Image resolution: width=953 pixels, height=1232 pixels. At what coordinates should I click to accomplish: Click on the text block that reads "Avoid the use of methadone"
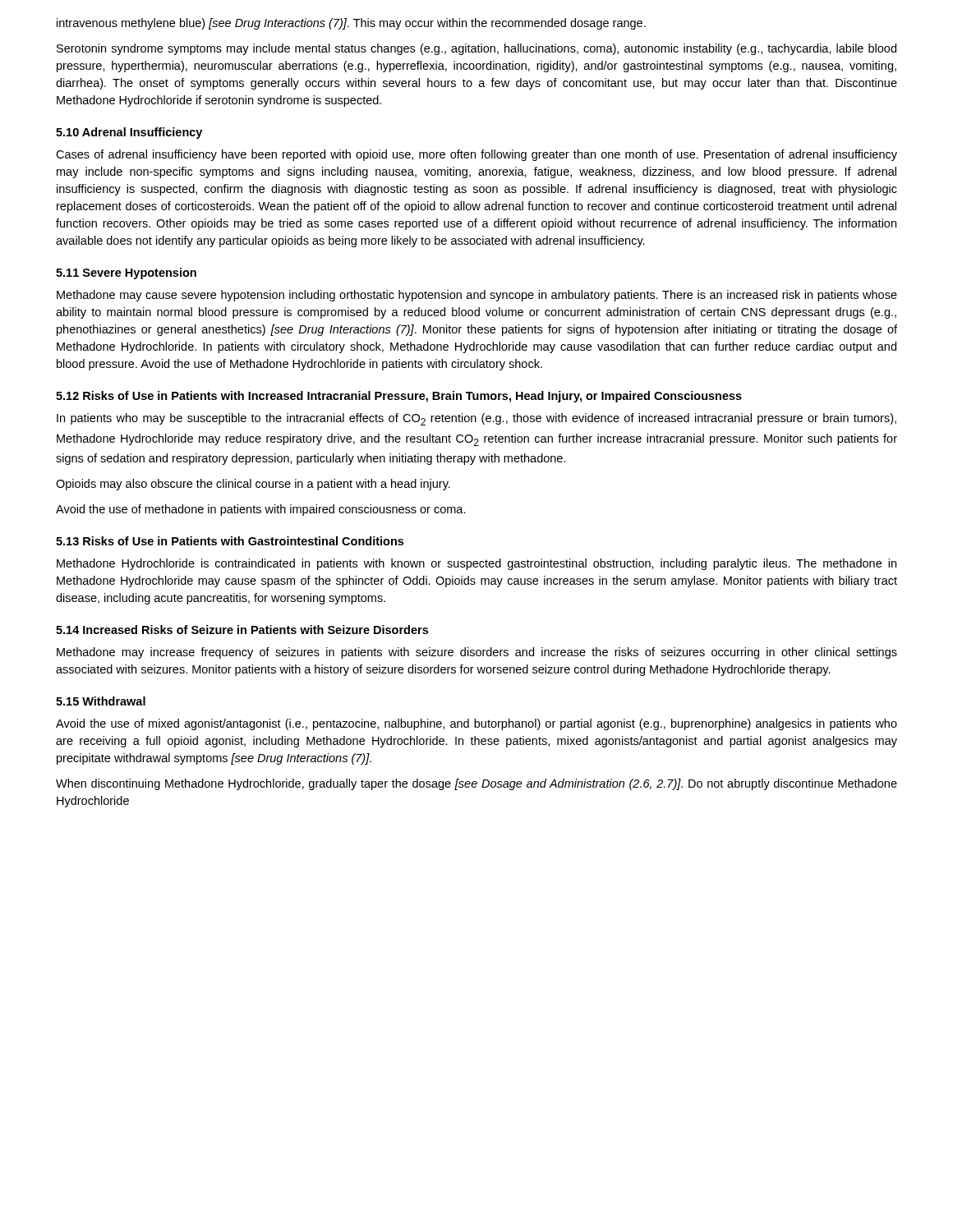[x=261, y=509]
